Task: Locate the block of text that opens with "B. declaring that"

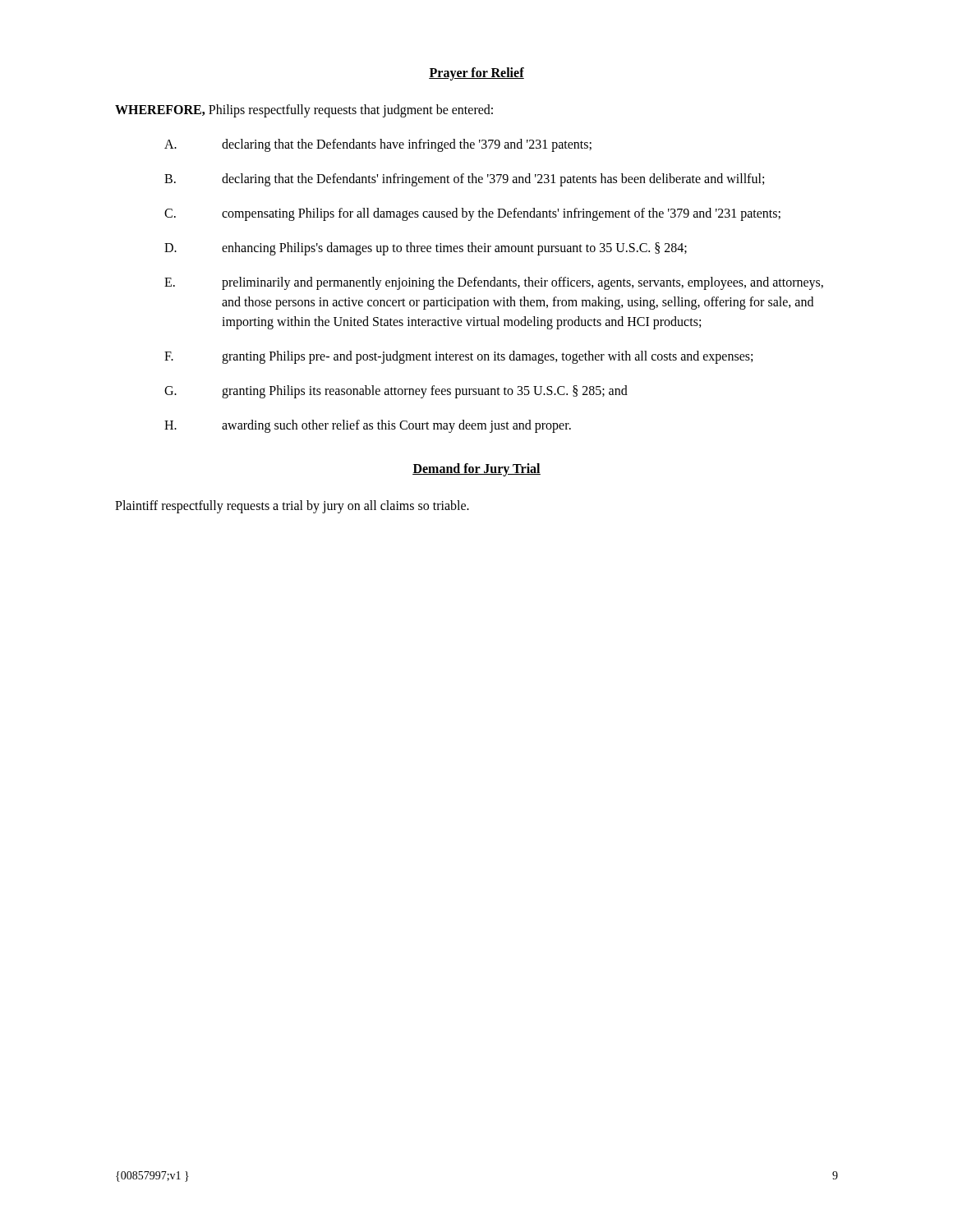Action: [x=476, y=179]
